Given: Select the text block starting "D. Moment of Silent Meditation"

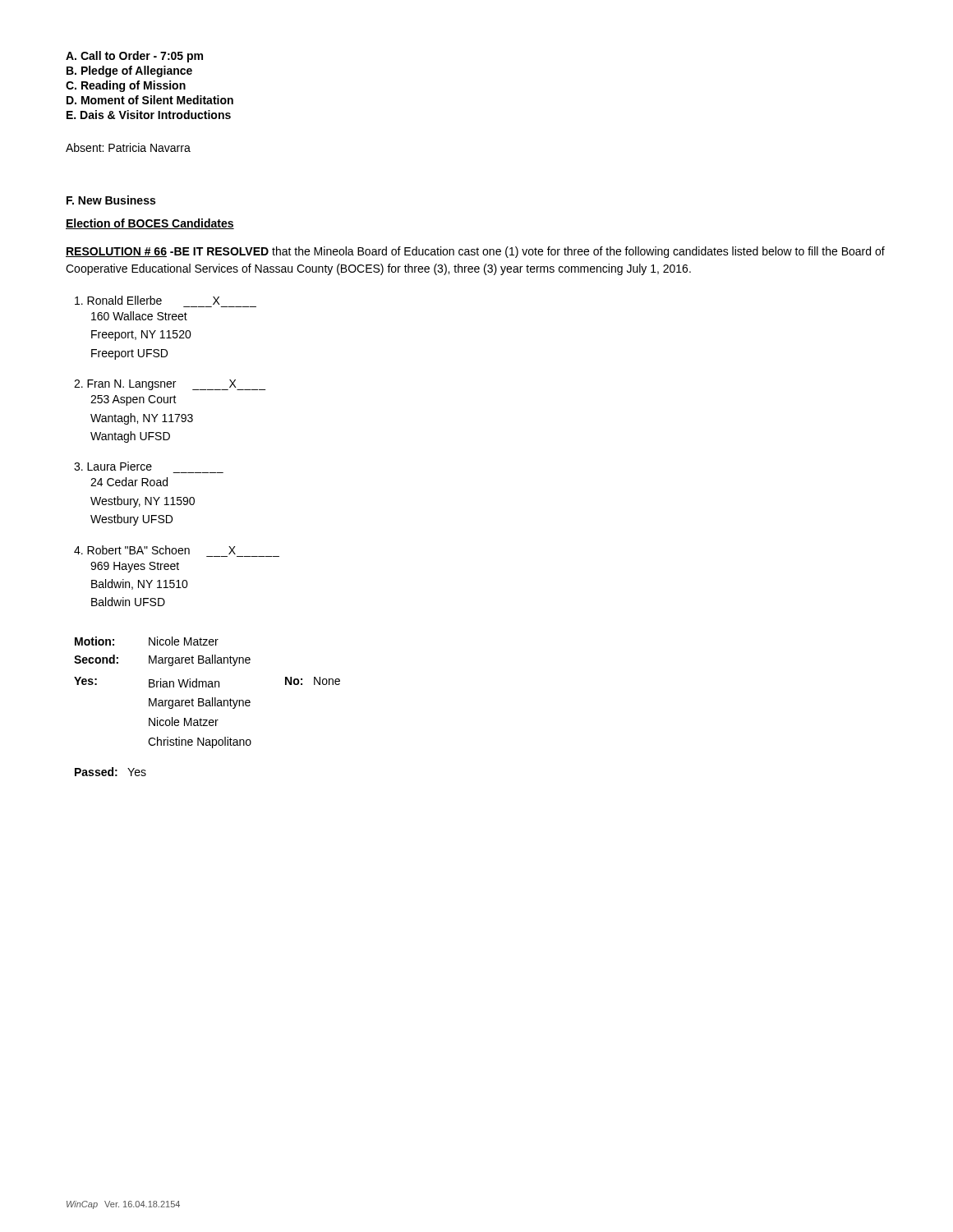Looking at the screenshot, I should click(x=150, y=100).
